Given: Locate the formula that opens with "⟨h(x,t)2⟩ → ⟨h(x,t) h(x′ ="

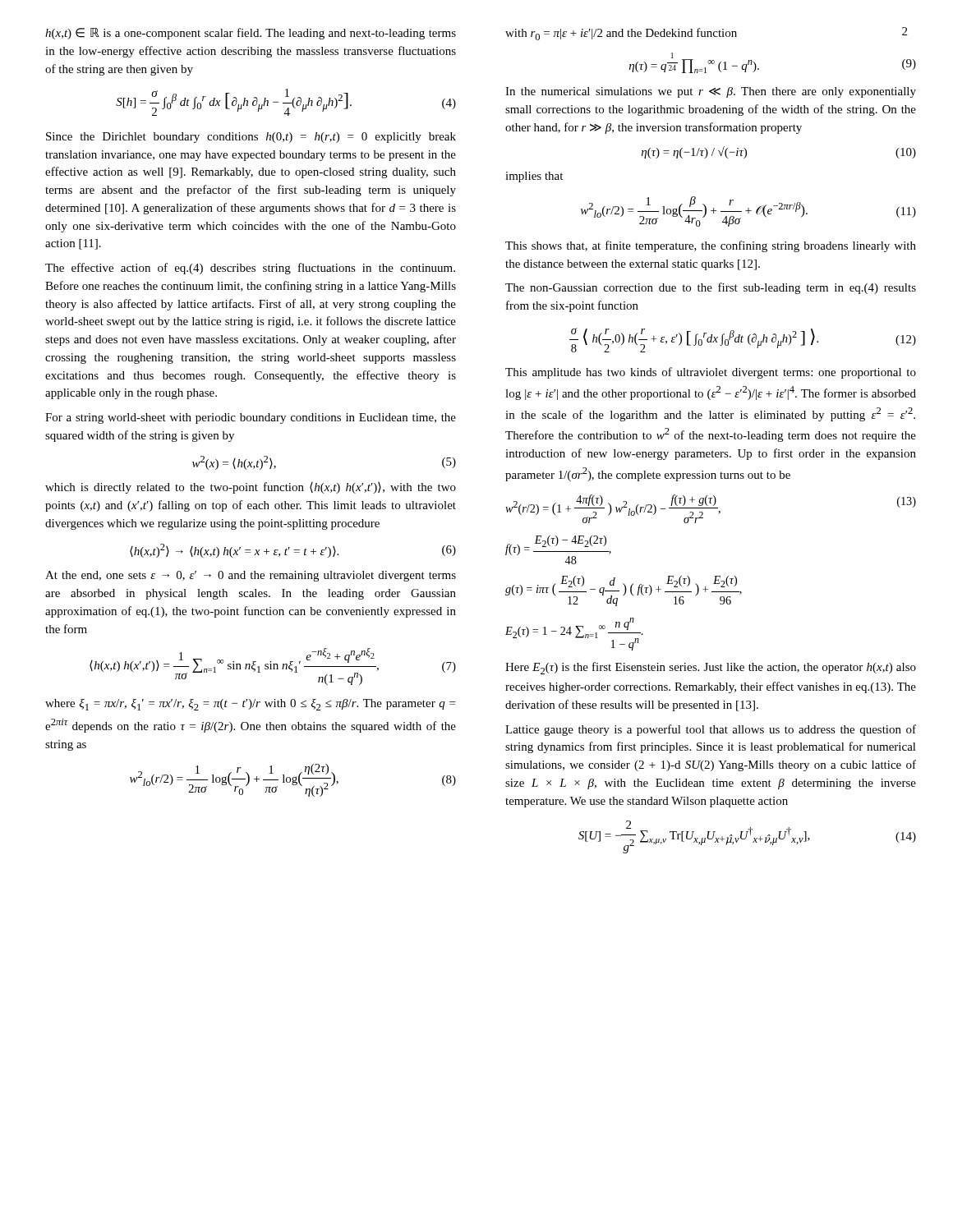Looking at the screenshot, I should [x=251, y=550].
